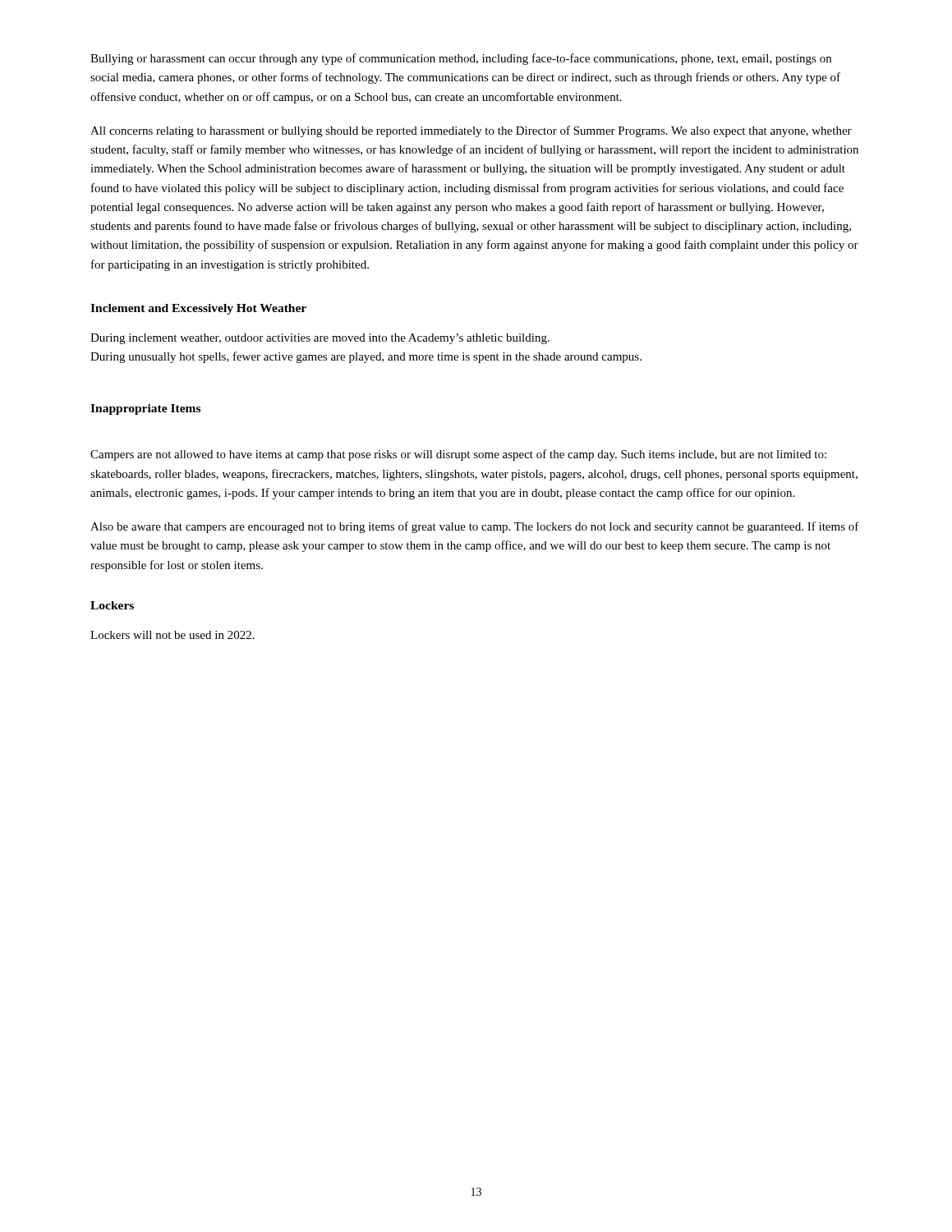This screenshot has height=1232, width=952.
Task: Point to the passage starting "During inclement weather, outdoor"
Action: pos(366,347)
